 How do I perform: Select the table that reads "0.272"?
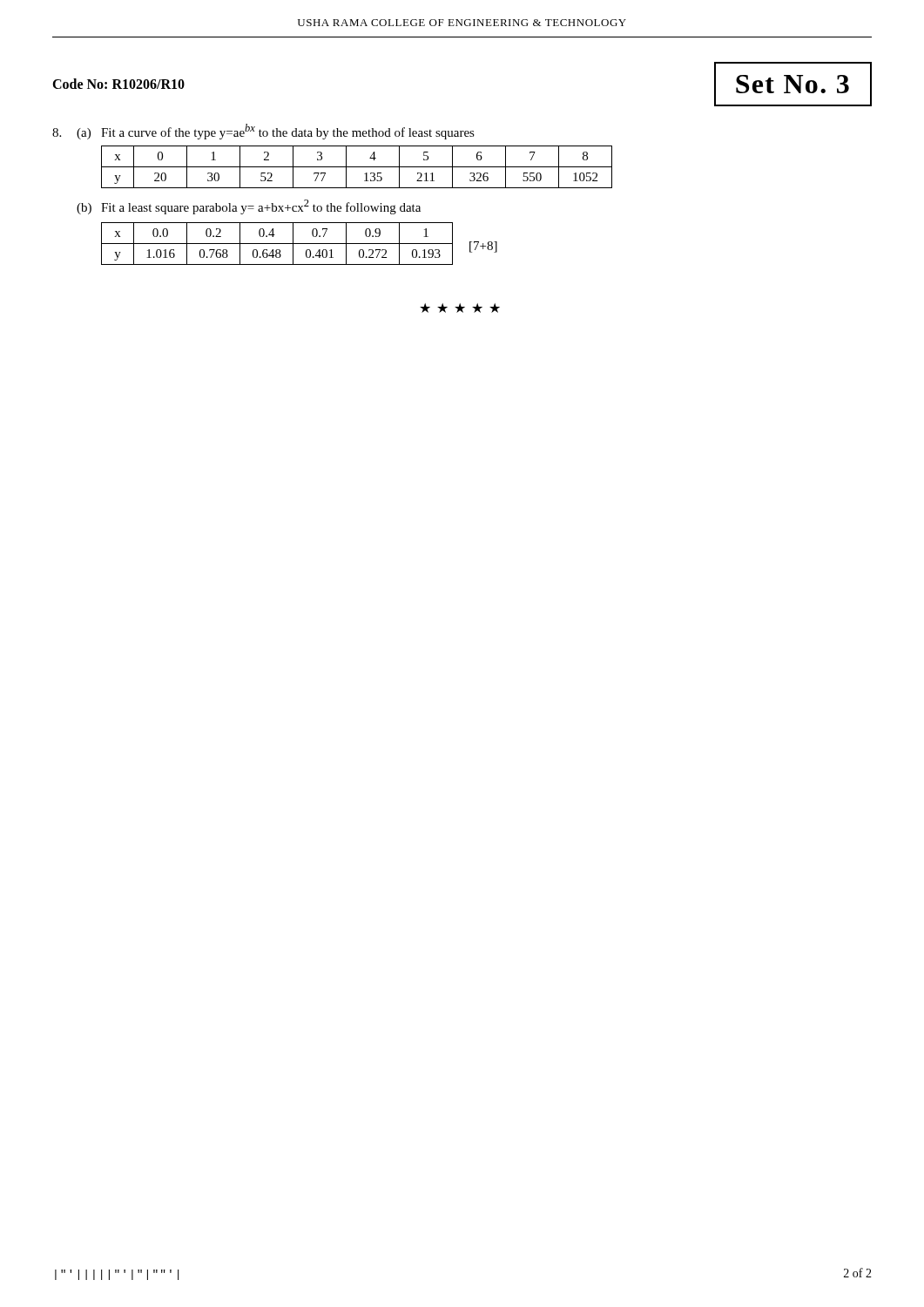253,246
